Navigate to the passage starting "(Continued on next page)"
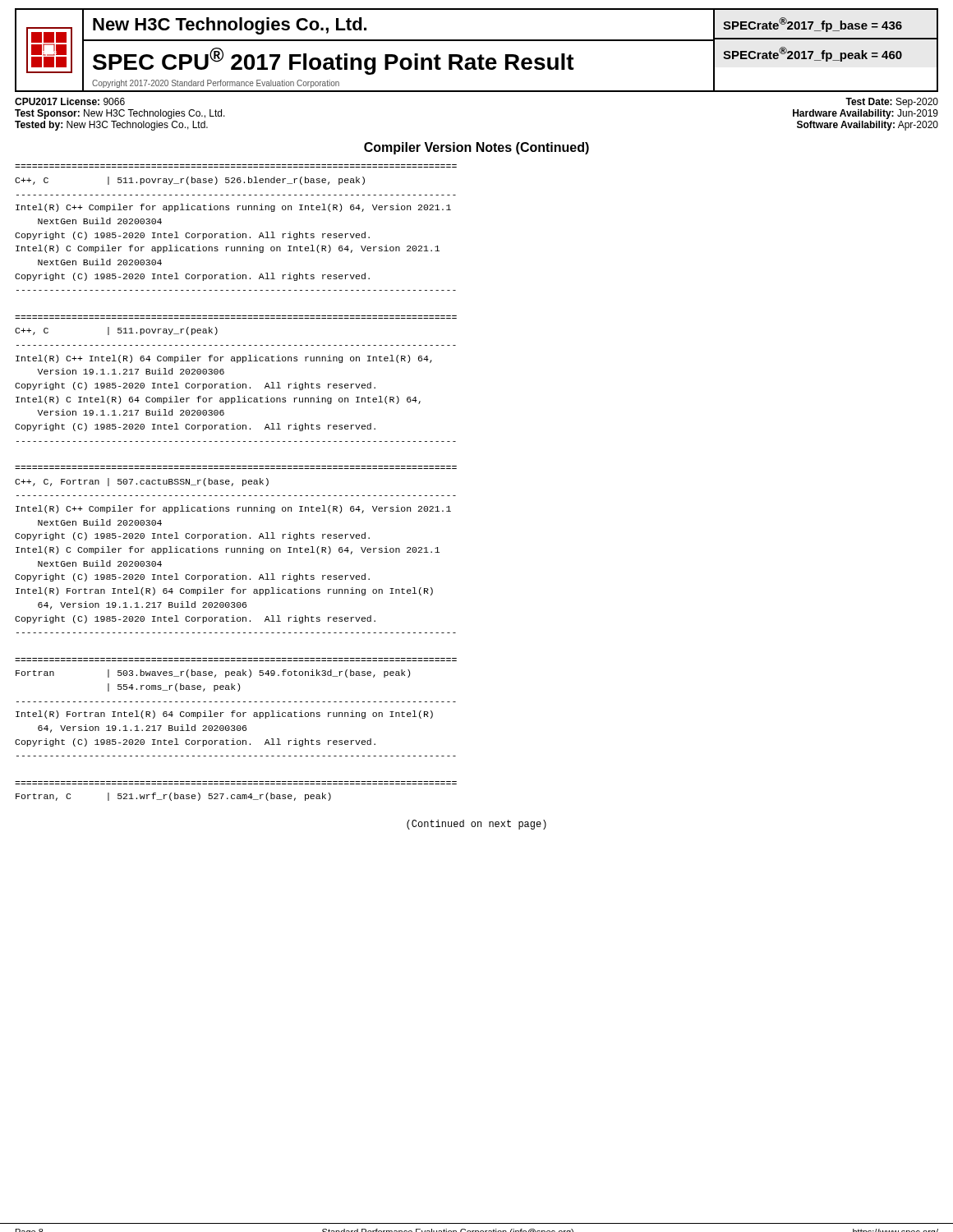 click(x=476, y=825)
